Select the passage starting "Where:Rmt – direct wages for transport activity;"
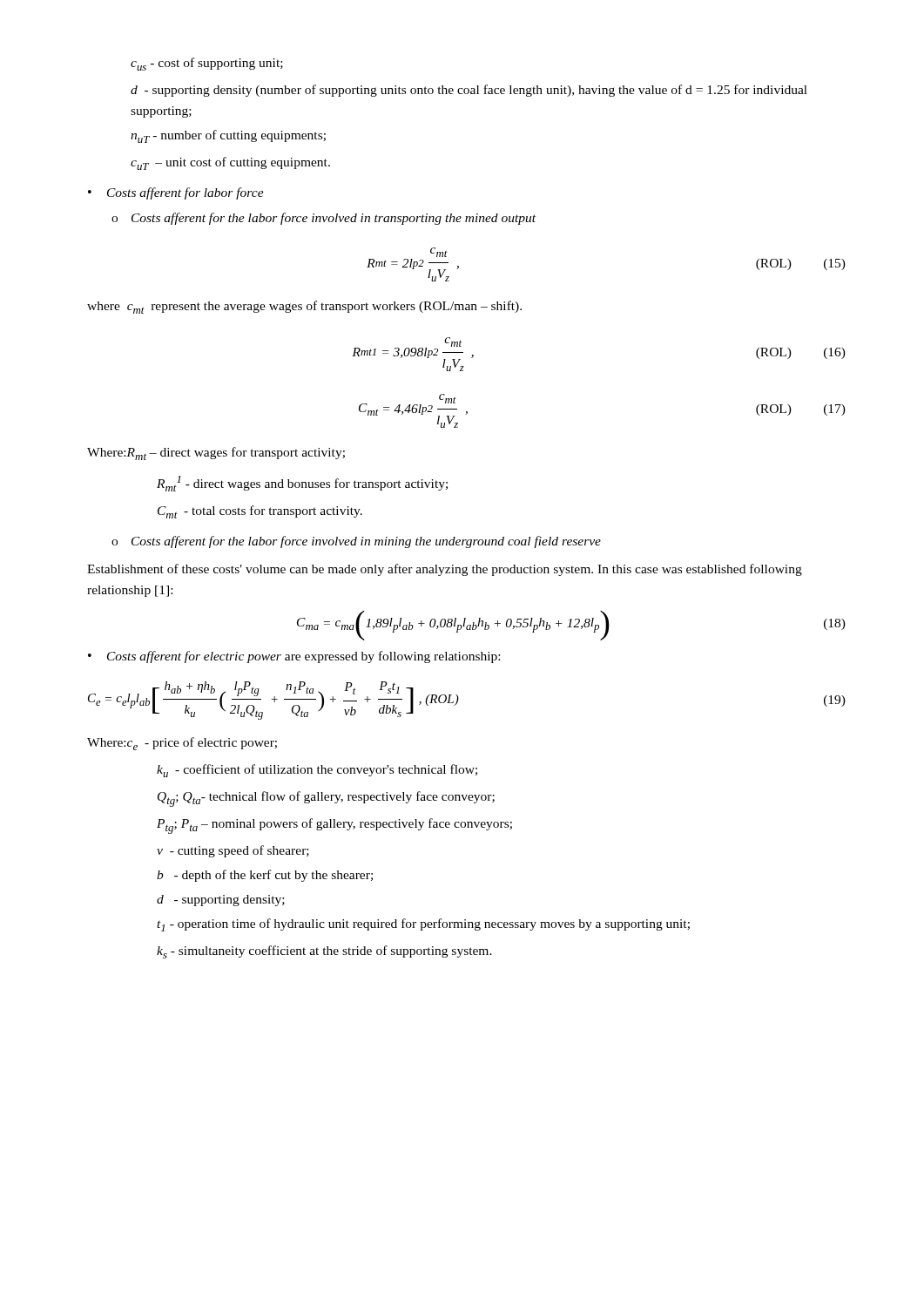This screenshot has width=924, height=1307. pyautogui.click(x=216, y=454)
